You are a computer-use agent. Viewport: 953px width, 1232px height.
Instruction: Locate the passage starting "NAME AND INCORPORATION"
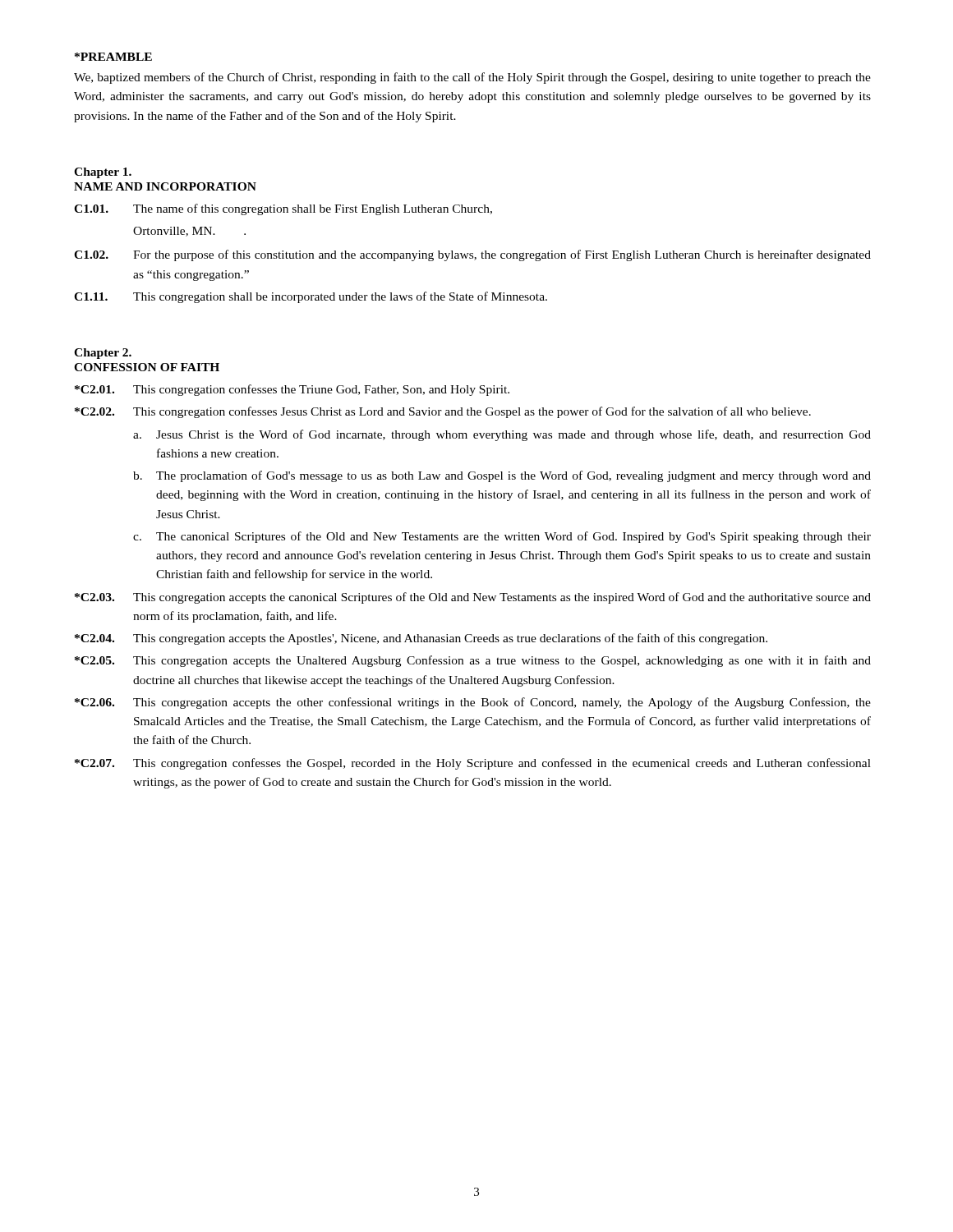(165, 186)
